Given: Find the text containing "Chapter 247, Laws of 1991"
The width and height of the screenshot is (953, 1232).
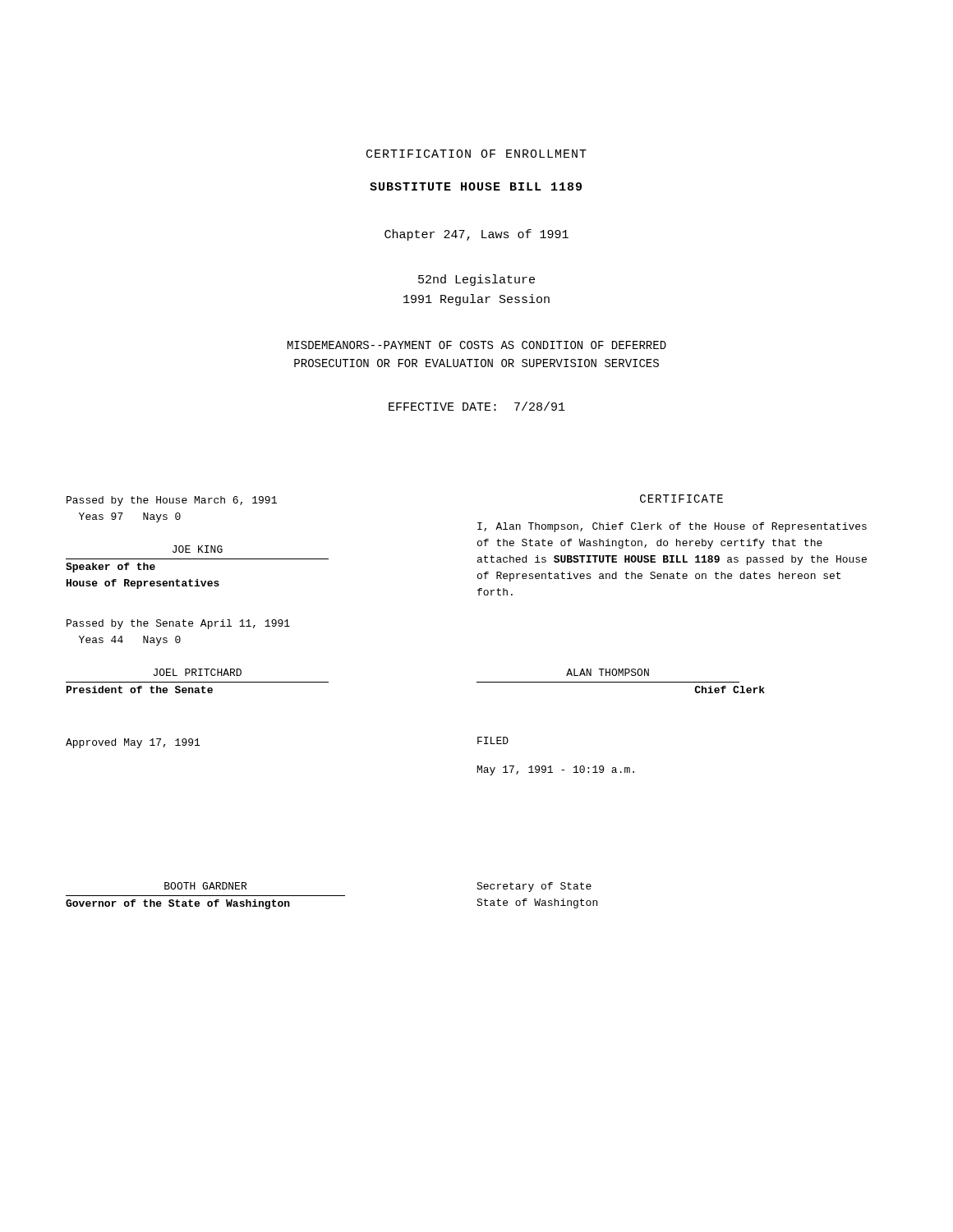Looking at the screenshot, I should click(x=476, y=235).
